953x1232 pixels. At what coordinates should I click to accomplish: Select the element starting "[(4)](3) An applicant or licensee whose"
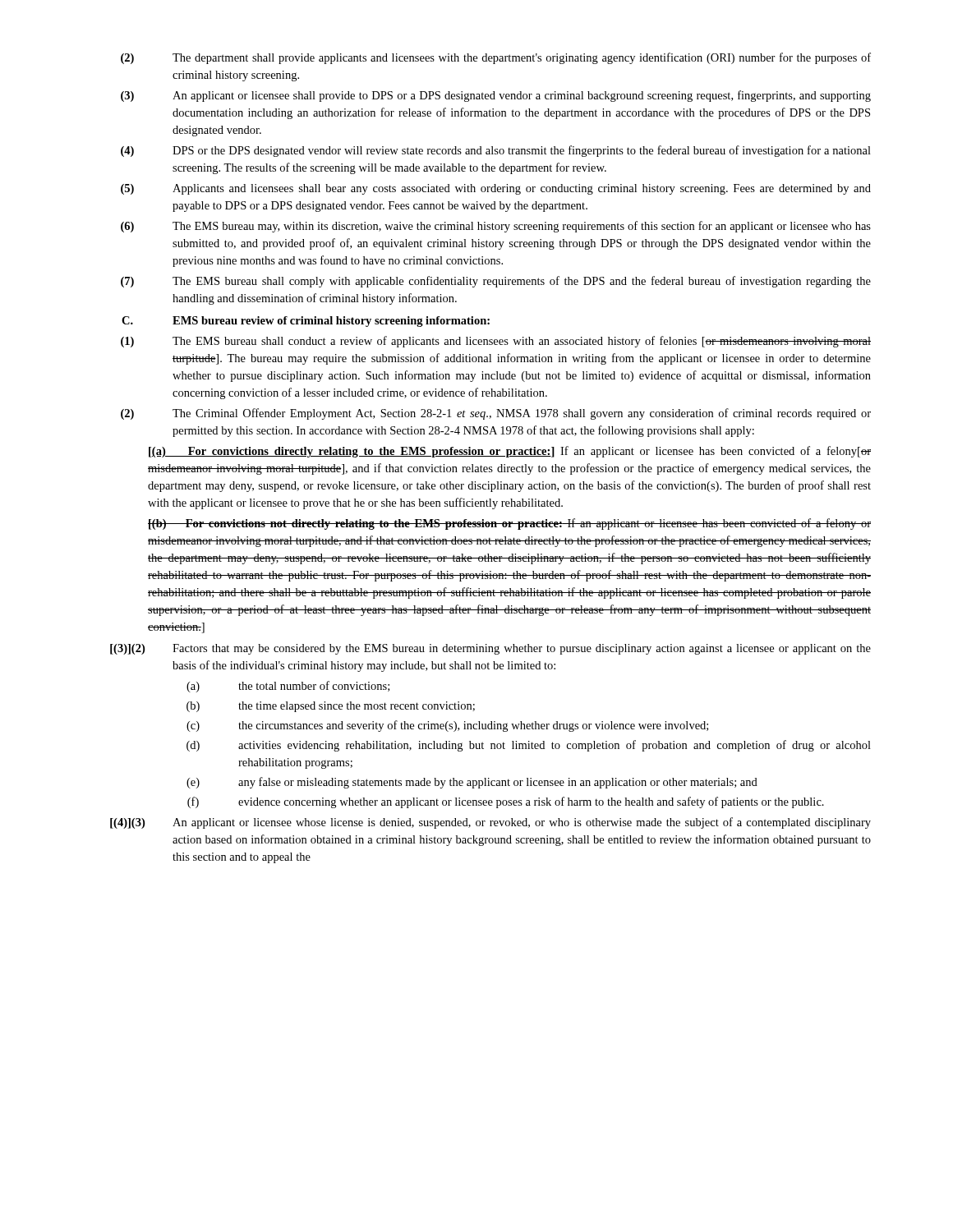[476, 840]
